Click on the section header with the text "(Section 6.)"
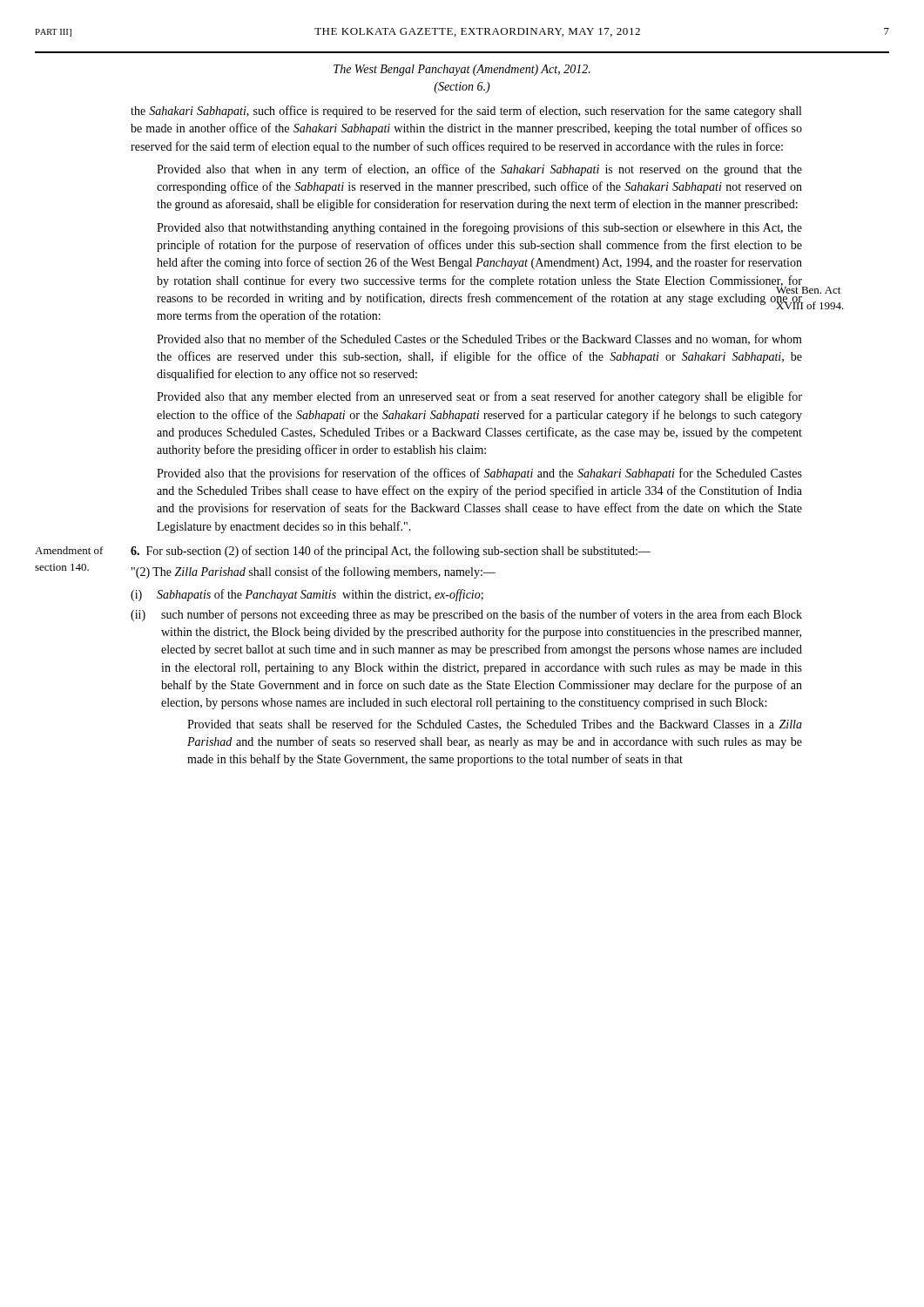The image size is (924, 1307). click(462, 87)
